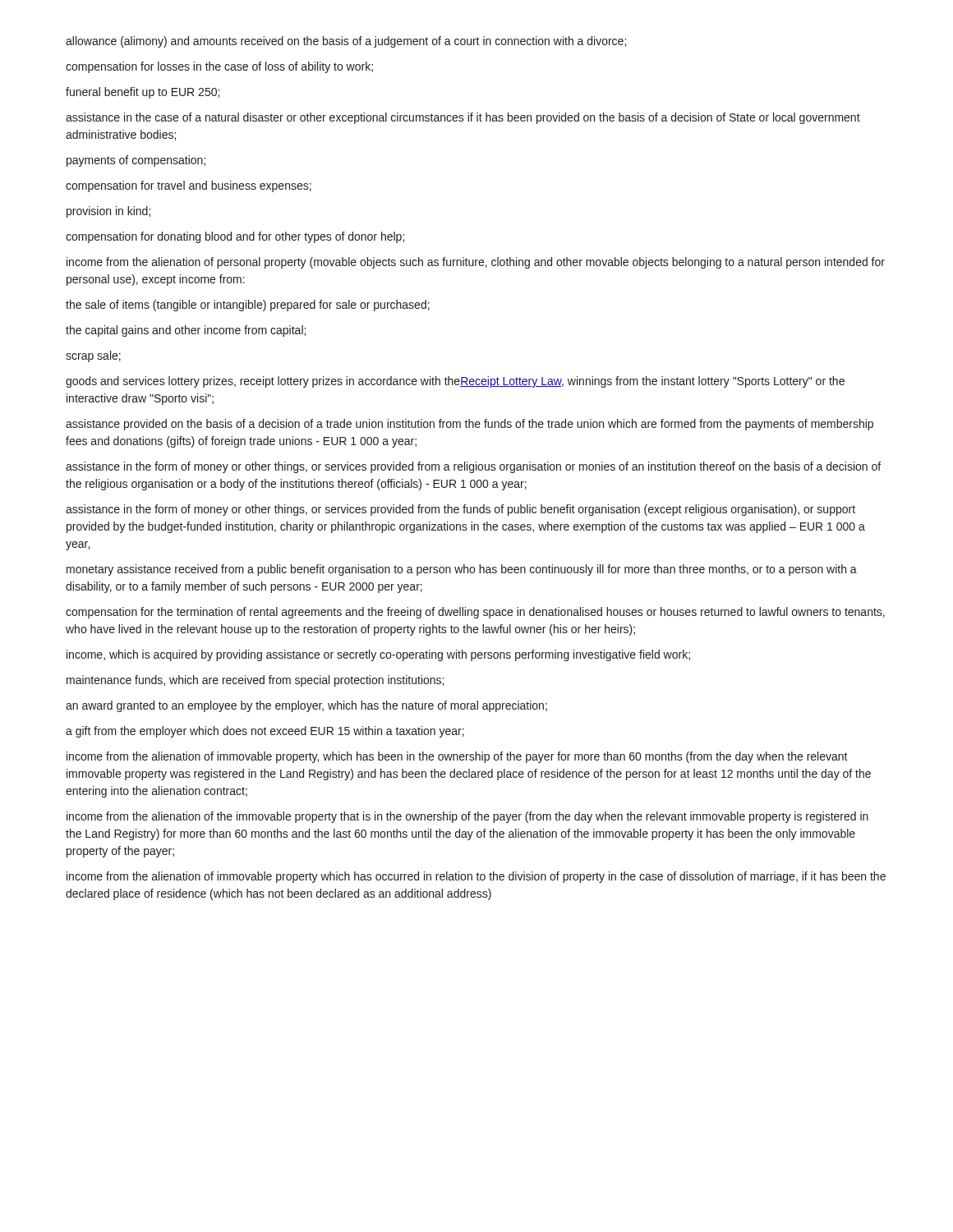Find the list item that says "compensation for the termination of"
The height and width of the screenshot is (1232, 953).
(476, 620)
